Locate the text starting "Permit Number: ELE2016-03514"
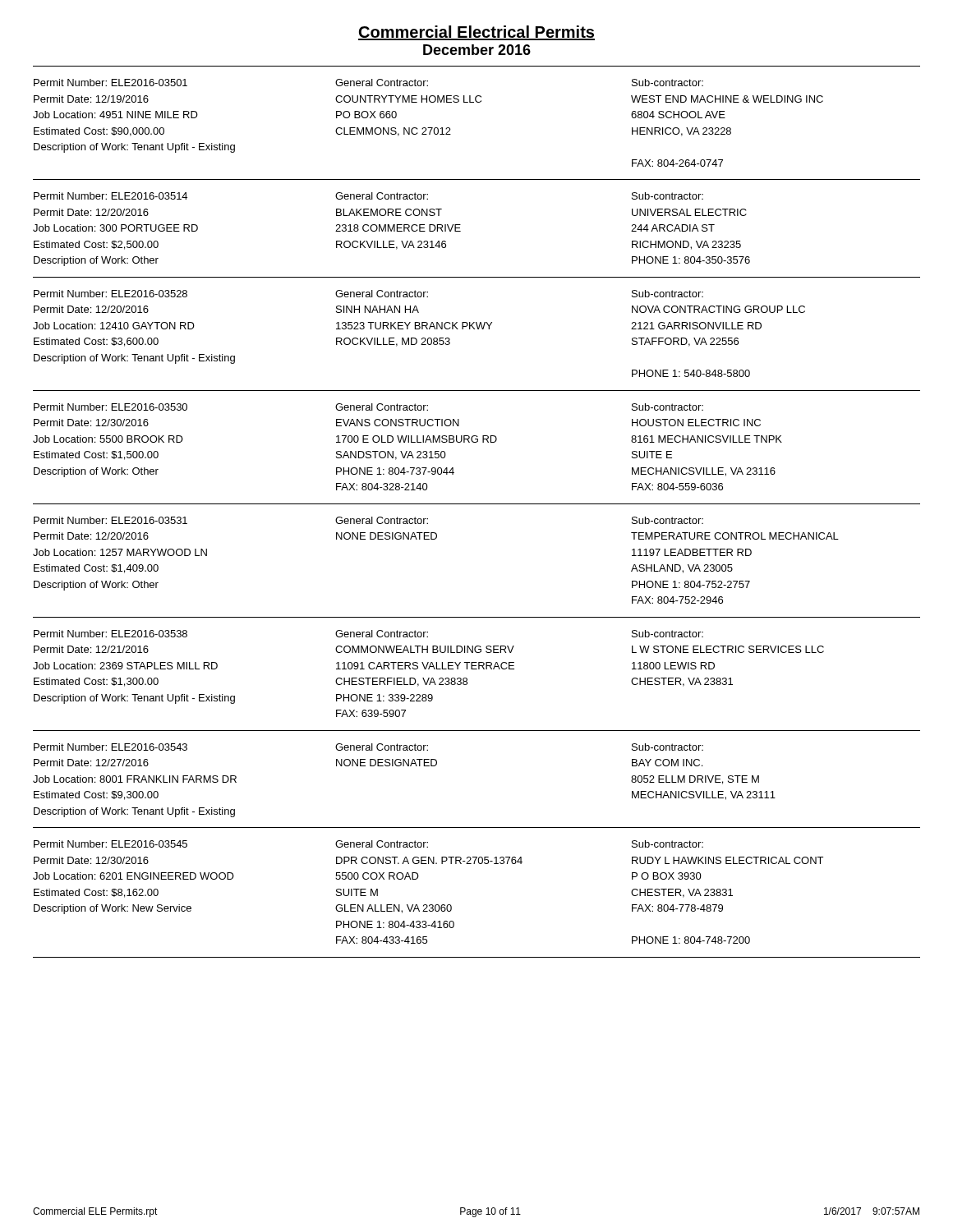The width and height of the screenshot is (953, 1232). (368, 196)
